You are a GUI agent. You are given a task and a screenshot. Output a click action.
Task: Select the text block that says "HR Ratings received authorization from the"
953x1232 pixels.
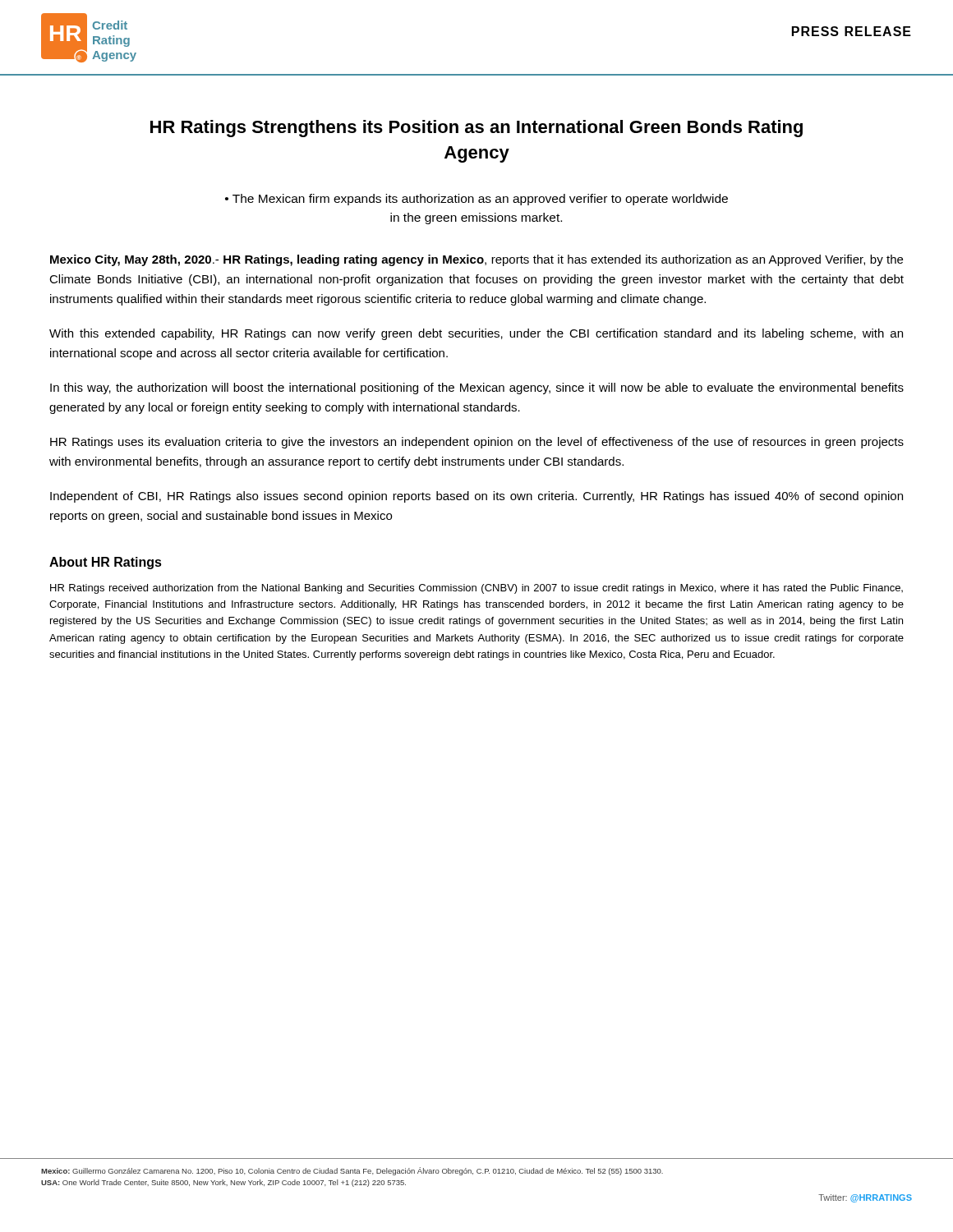[x=476, y=621]
